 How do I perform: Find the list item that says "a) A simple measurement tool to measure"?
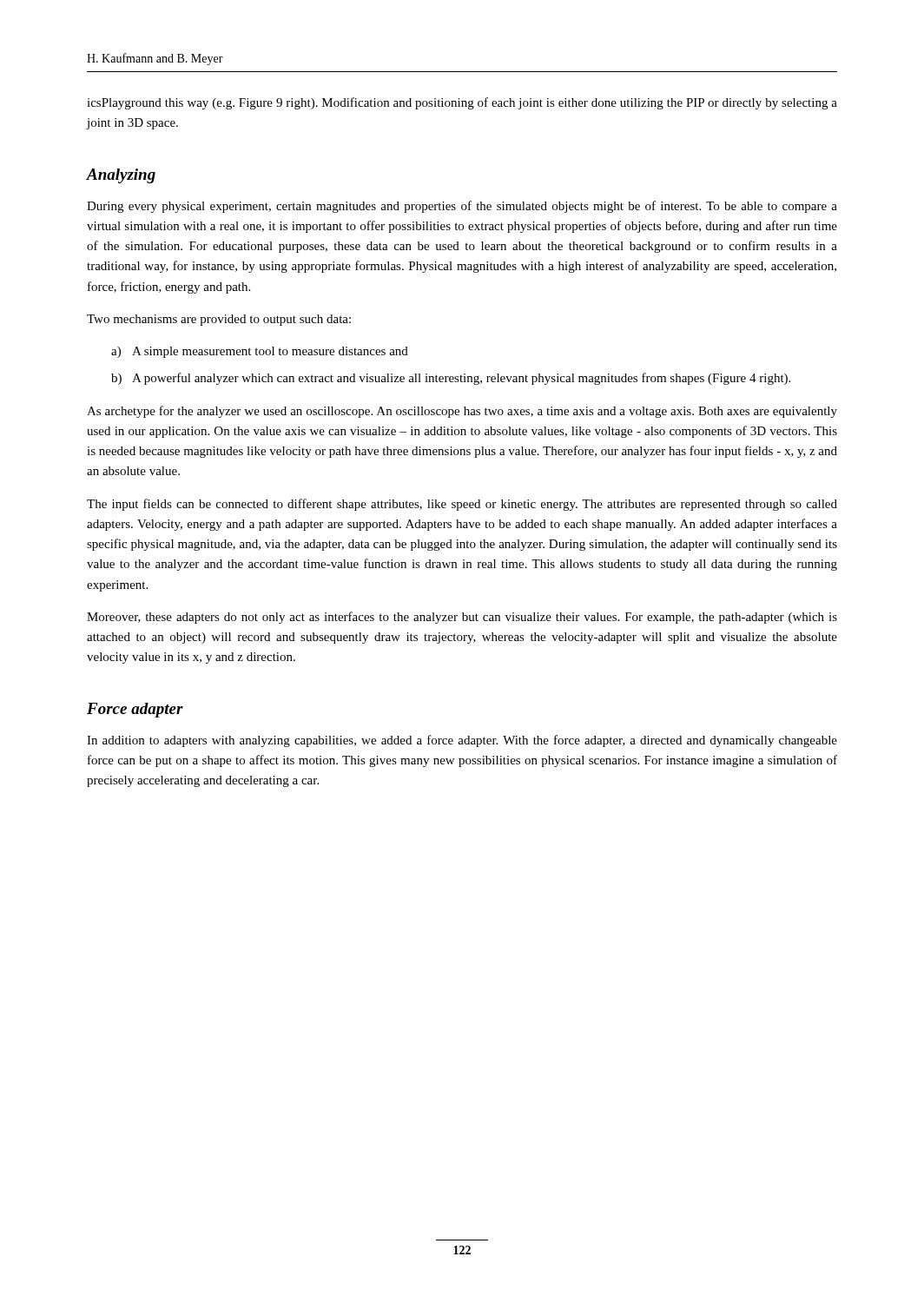tap(260, 352)
